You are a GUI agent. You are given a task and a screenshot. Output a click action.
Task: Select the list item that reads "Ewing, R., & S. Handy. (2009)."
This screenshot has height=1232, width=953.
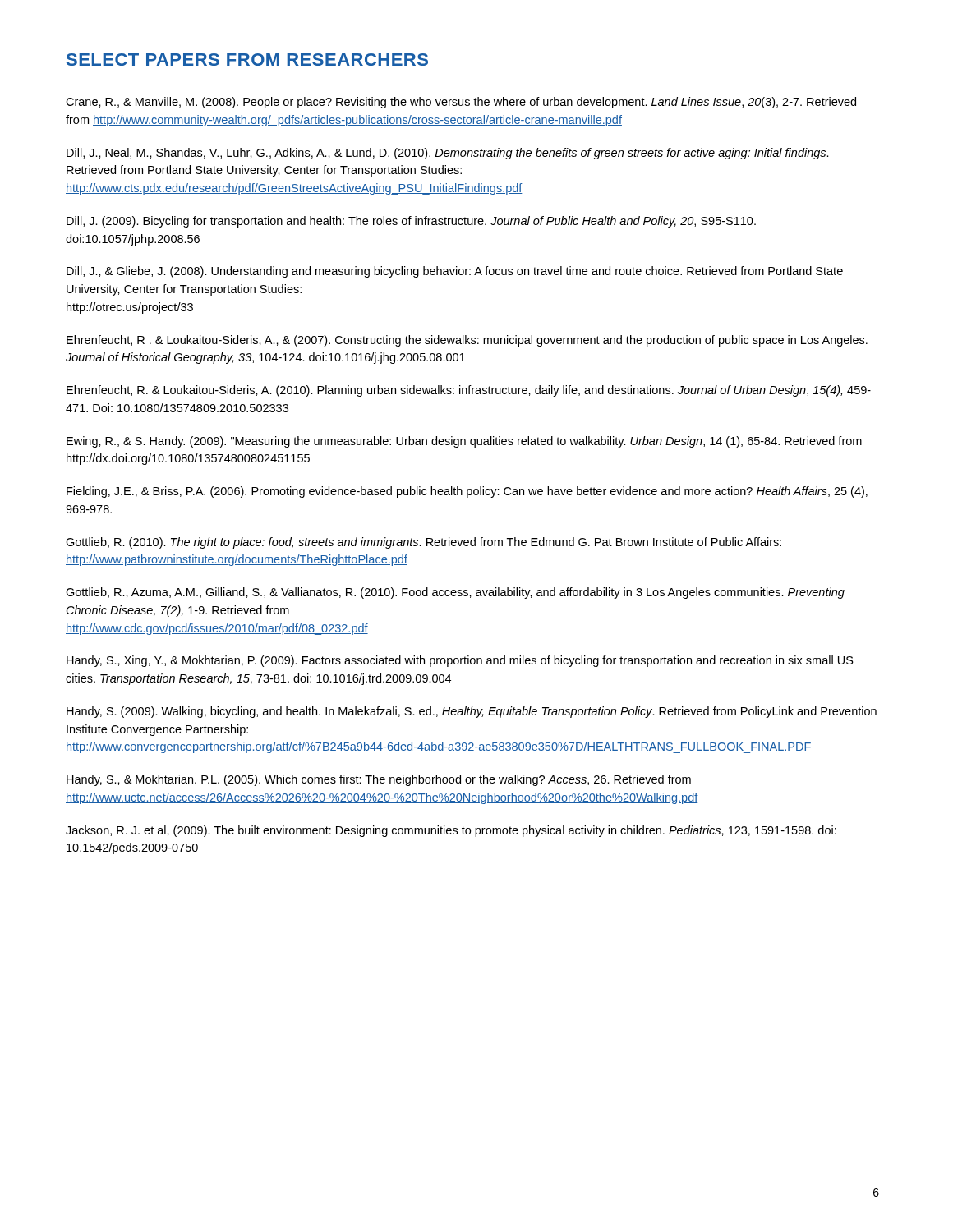[464, 450]
